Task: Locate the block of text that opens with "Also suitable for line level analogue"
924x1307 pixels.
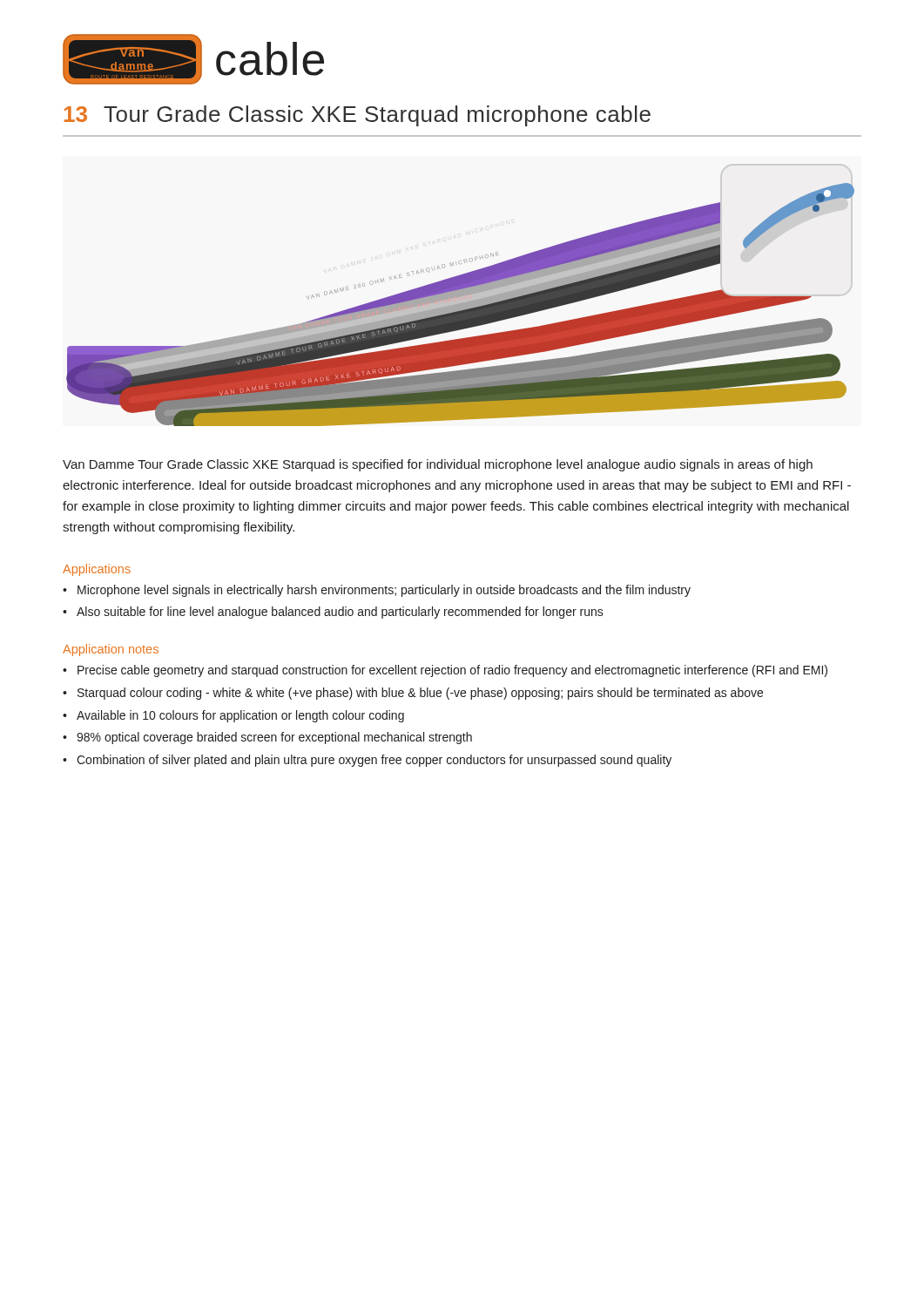Action: [340, 611]
